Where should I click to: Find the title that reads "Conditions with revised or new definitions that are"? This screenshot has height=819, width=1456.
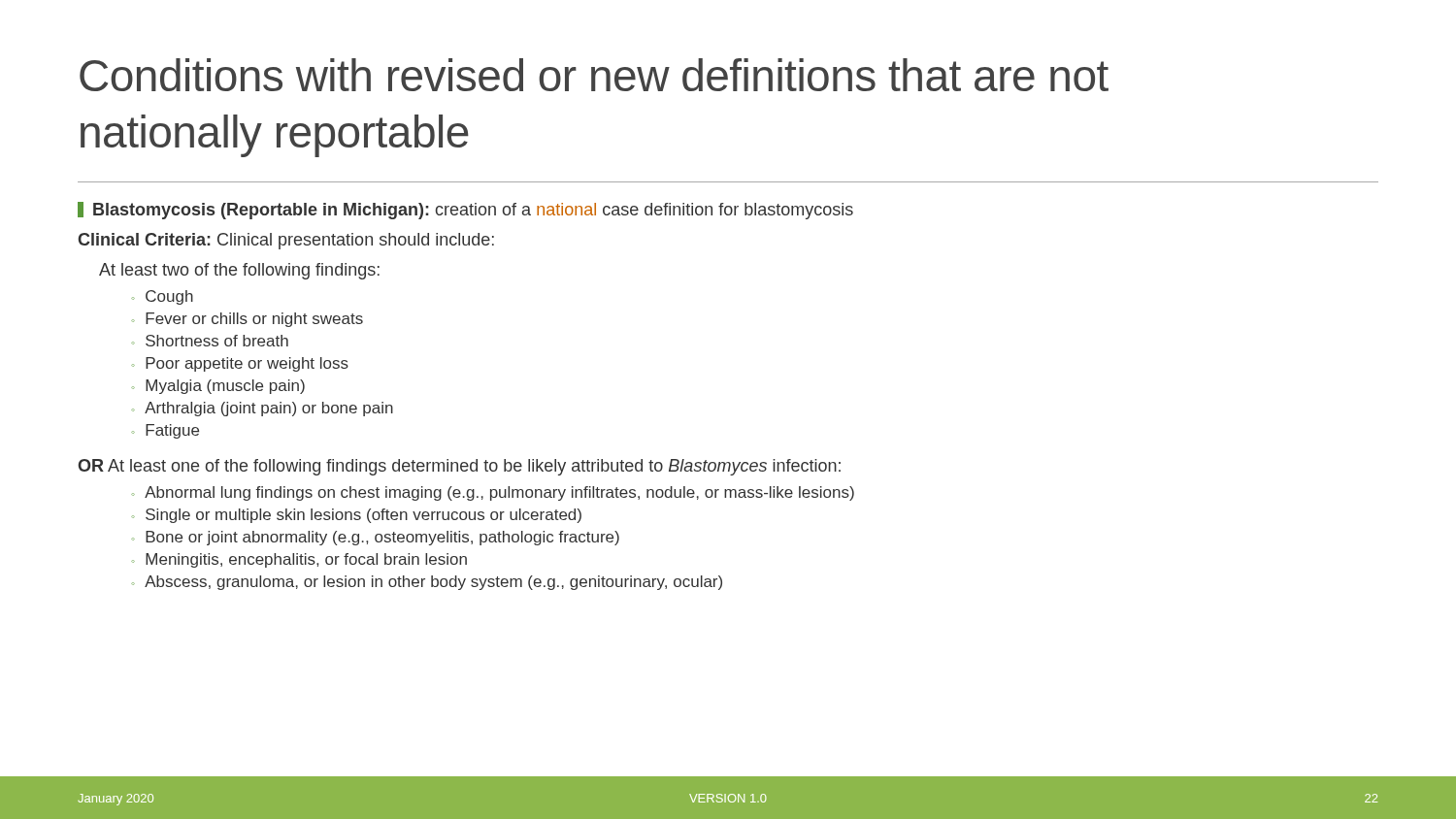[x=594, y=75]
